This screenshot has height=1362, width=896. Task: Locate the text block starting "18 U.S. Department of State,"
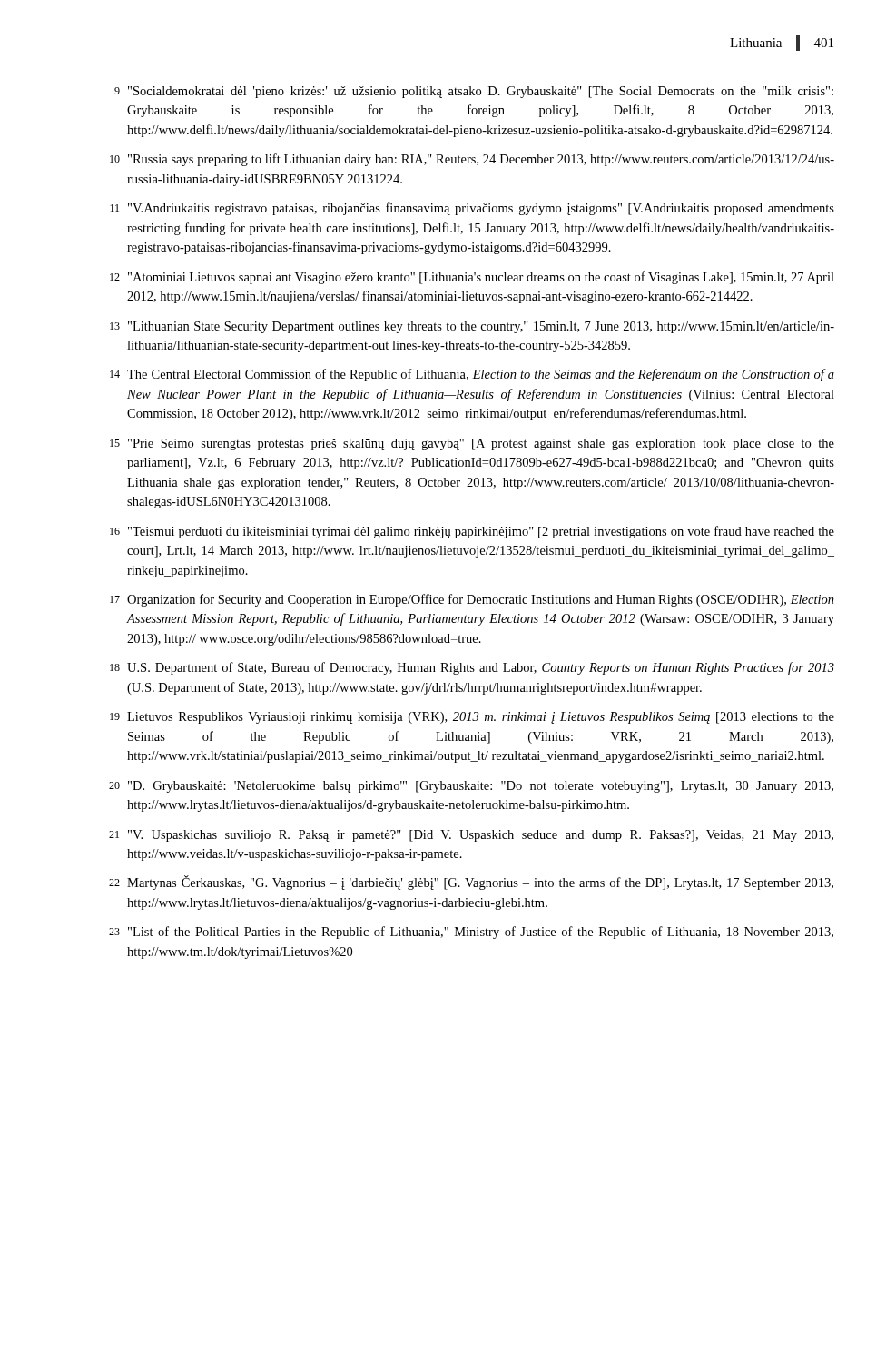[x=463, y=678]
